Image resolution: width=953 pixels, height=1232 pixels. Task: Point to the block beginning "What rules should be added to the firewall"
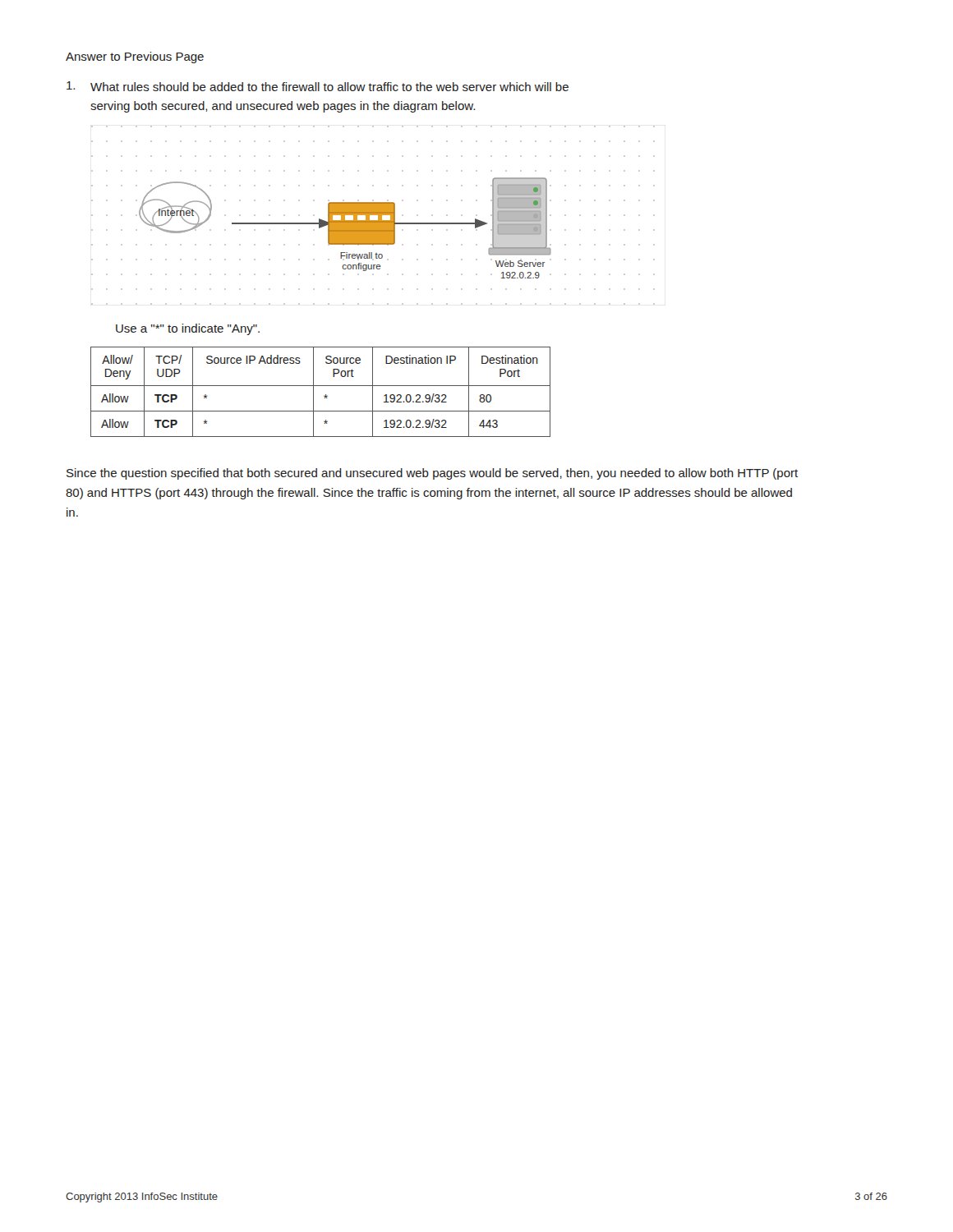(317, 96)
